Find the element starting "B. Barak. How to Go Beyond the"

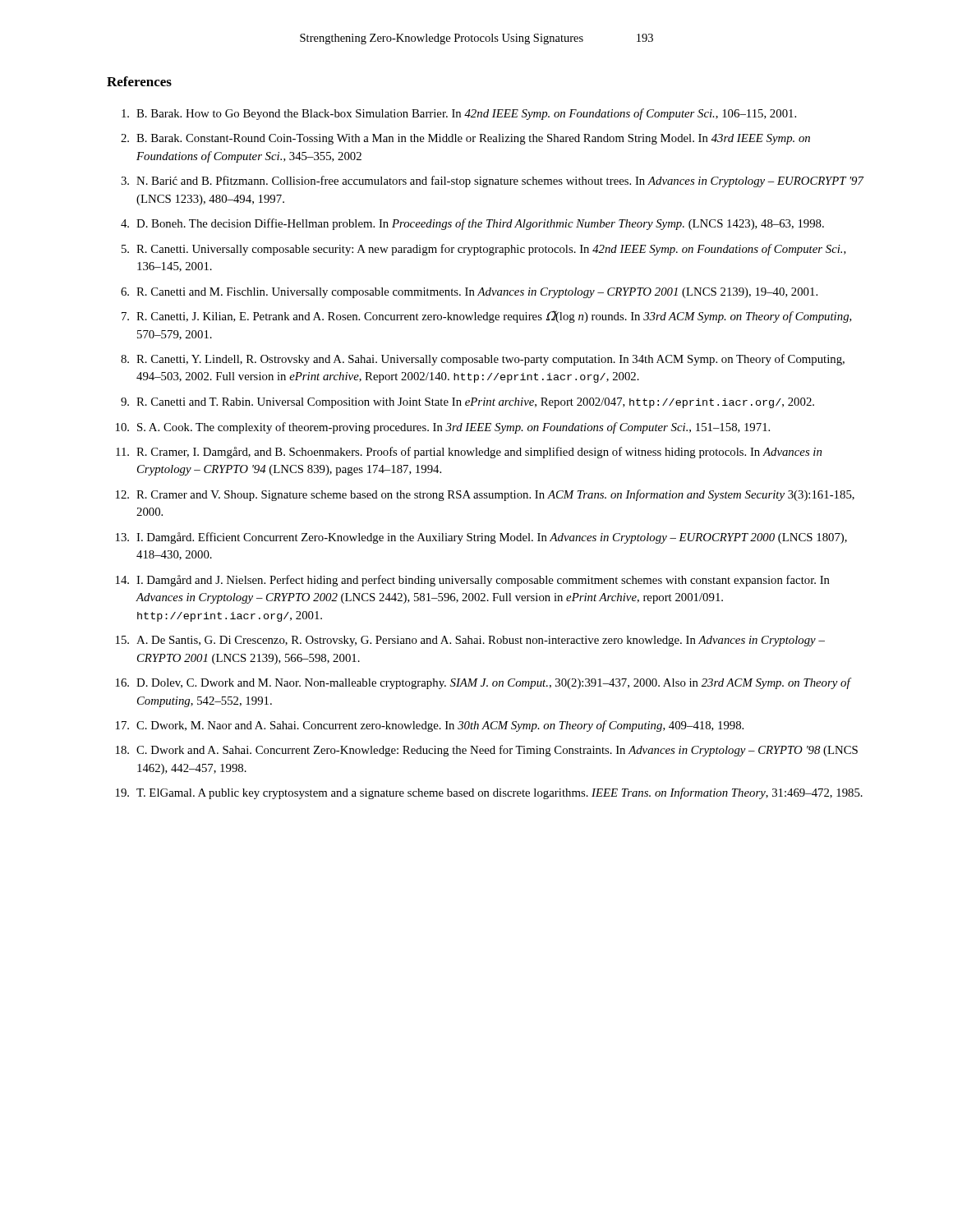489,114
